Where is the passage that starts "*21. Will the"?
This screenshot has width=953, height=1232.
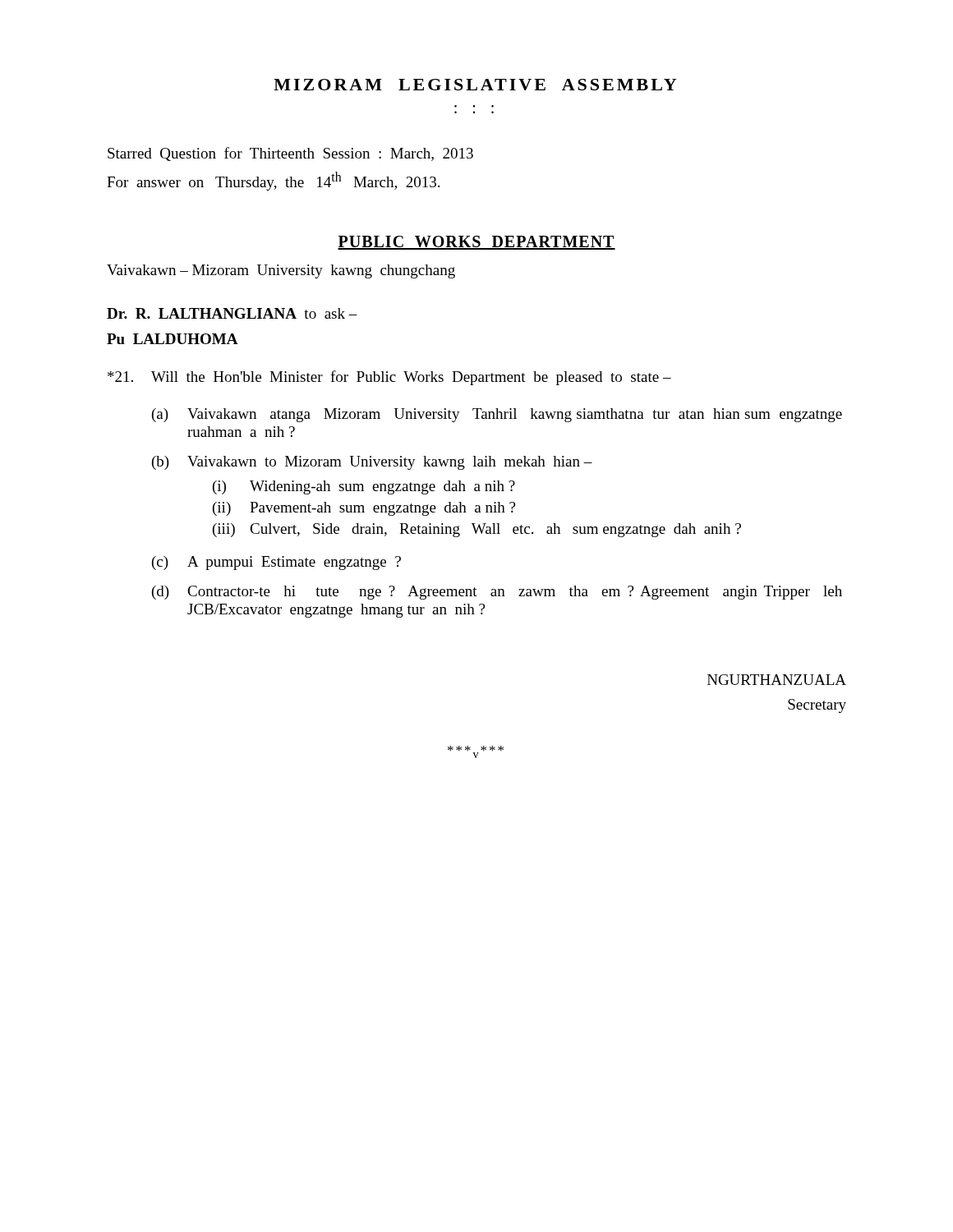coord(476,377)
